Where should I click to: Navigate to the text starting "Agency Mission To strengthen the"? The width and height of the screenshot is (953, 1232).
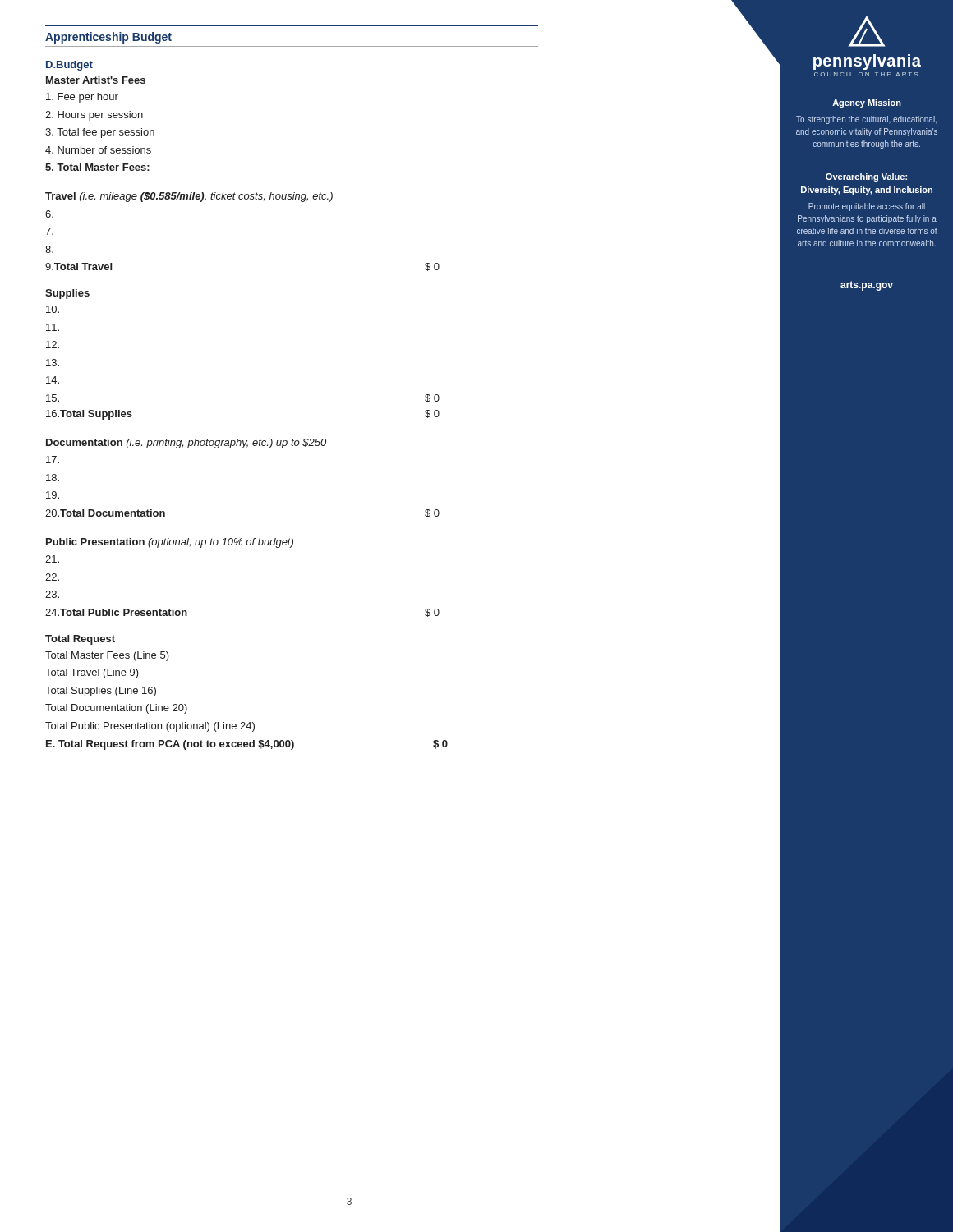pos(867,122)
